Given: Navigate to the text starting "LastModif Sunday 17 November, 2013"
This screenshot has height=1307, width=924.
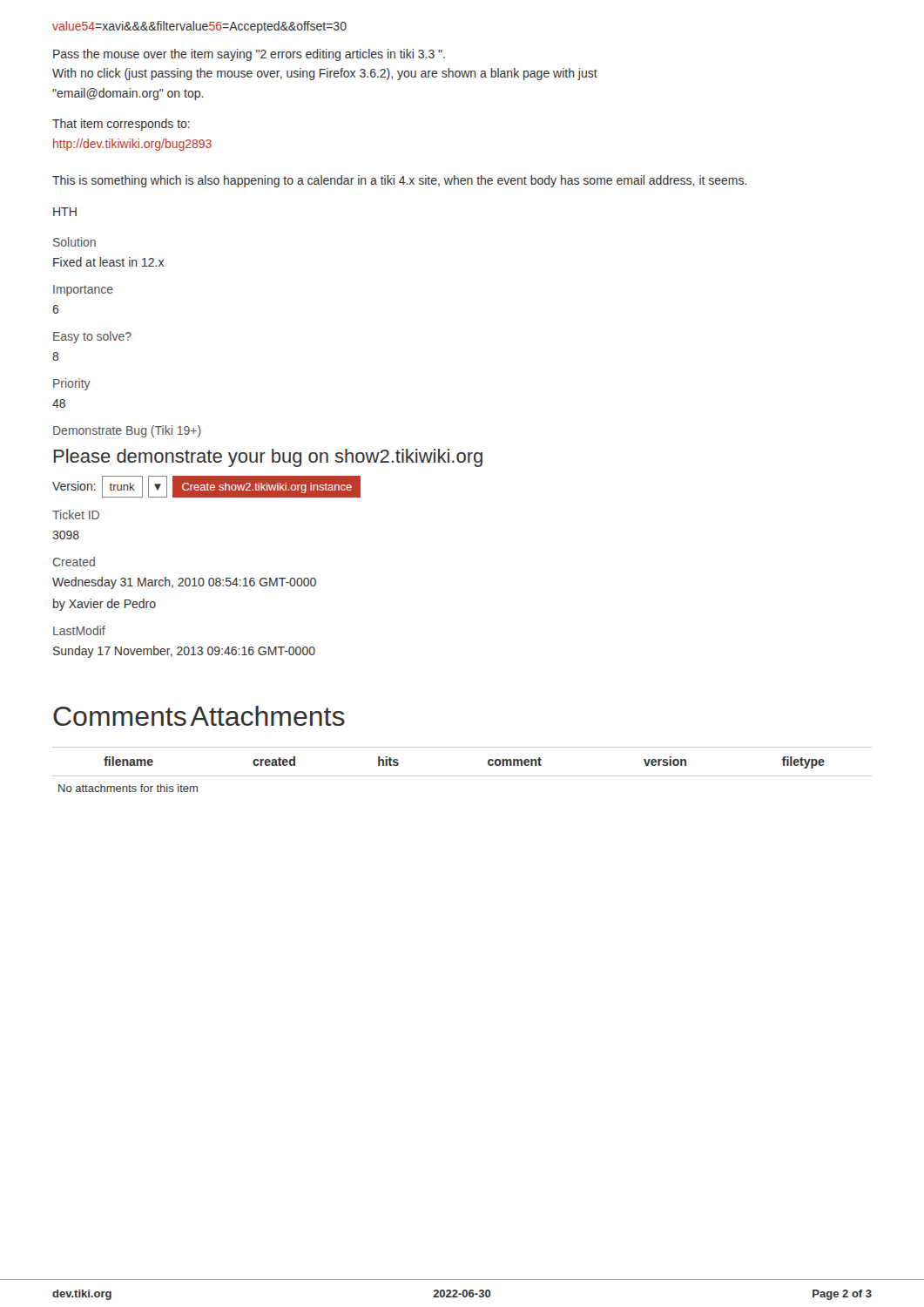Looking at the screenshot, I should [x=79, y=630].
